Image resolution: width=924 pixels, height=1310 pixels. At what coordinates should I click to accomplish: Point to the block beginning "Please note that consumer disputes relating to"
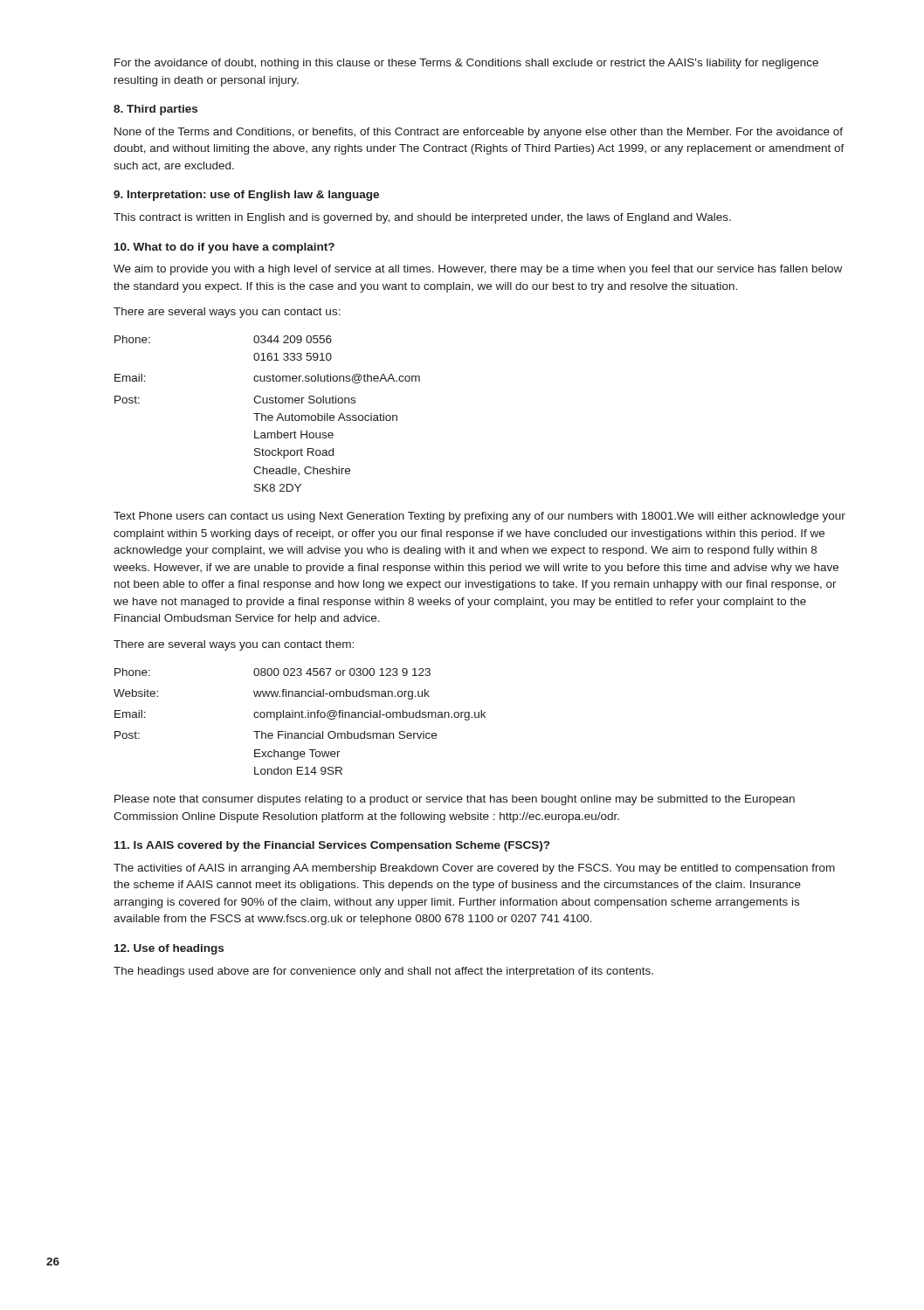[479, 807]
